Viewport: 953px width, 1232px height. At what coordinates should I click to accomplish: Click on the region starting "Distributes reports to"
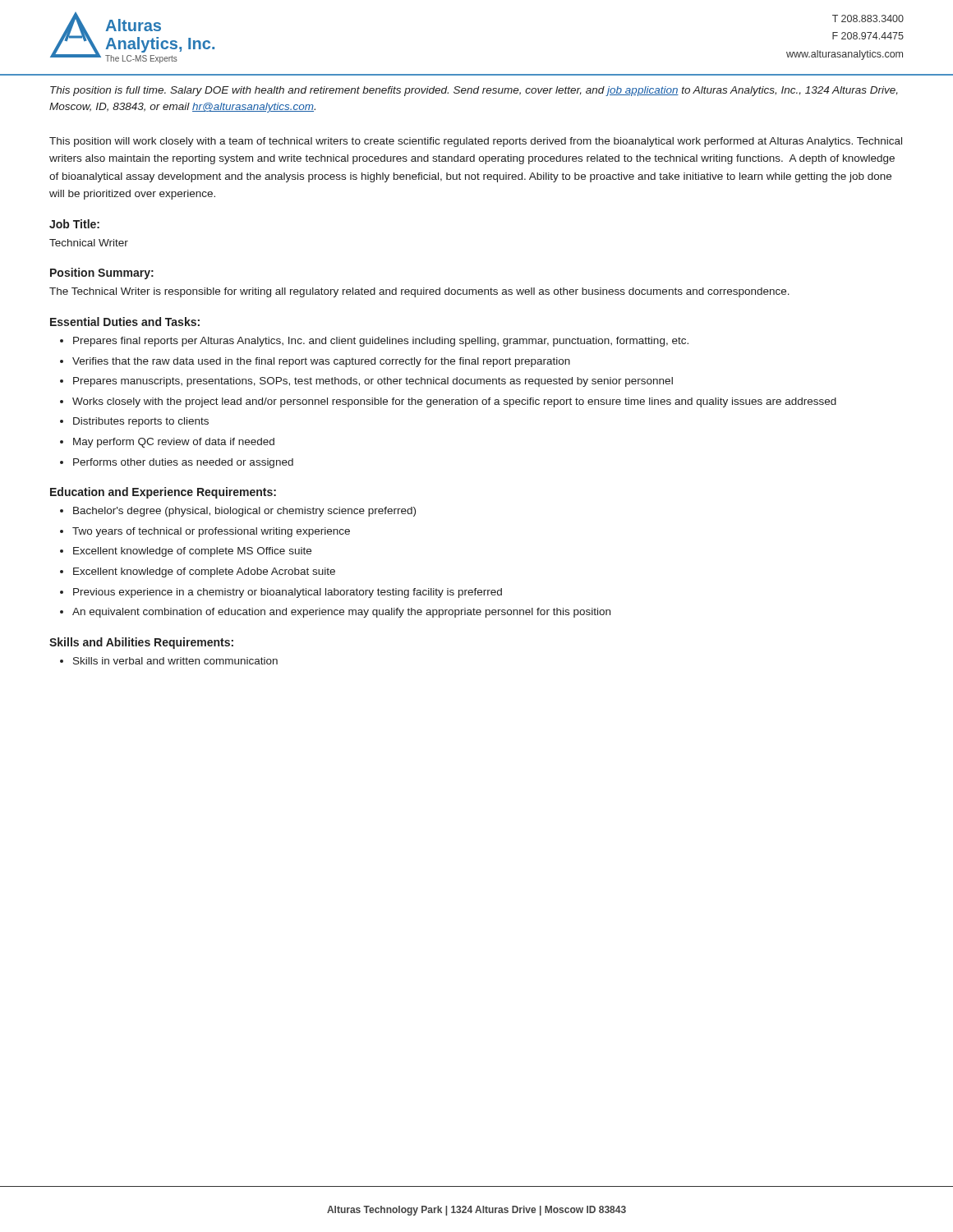click(x=141, y=421)
